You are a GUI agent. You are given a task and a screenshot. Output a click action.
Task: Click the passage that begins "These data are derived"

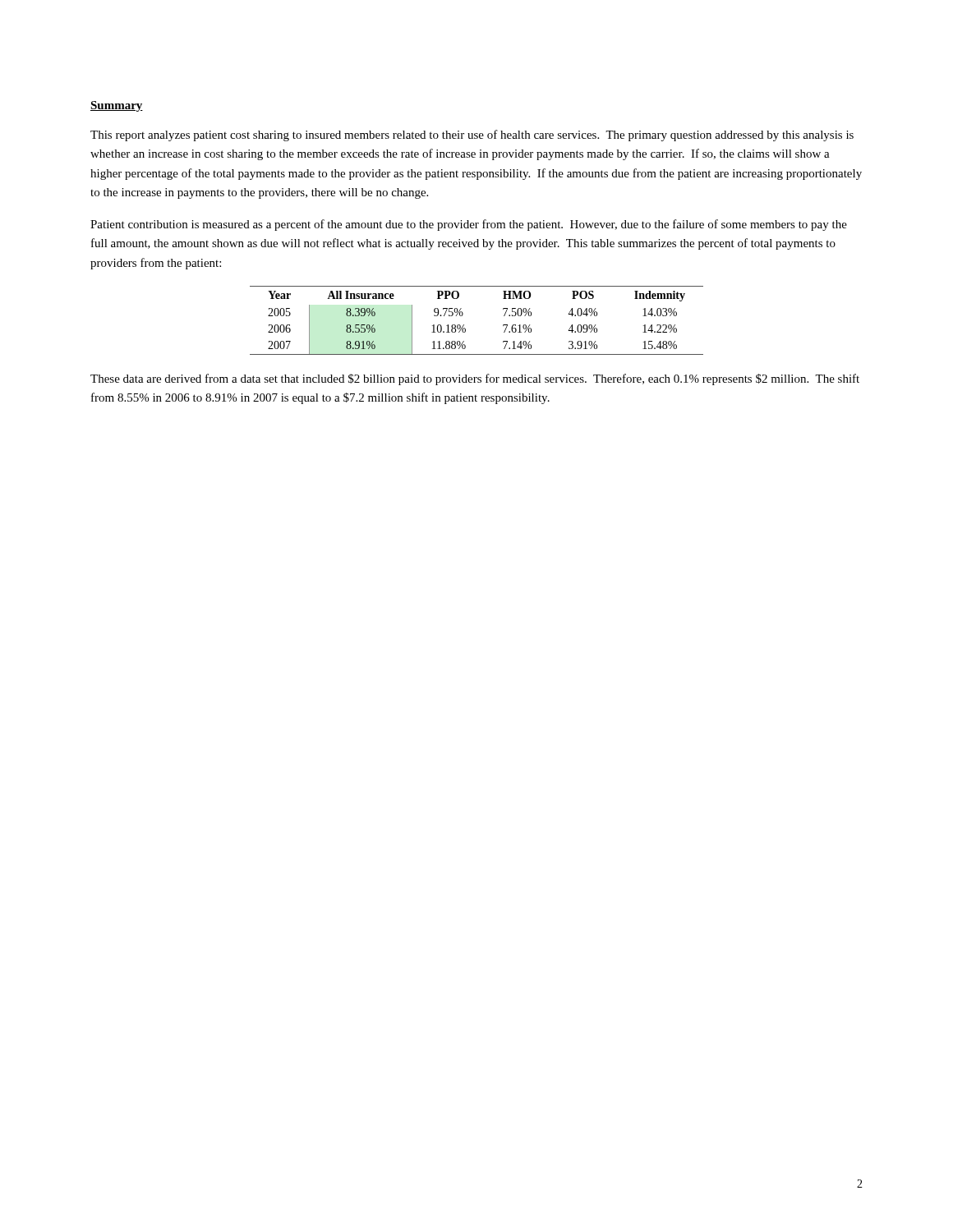475,388
